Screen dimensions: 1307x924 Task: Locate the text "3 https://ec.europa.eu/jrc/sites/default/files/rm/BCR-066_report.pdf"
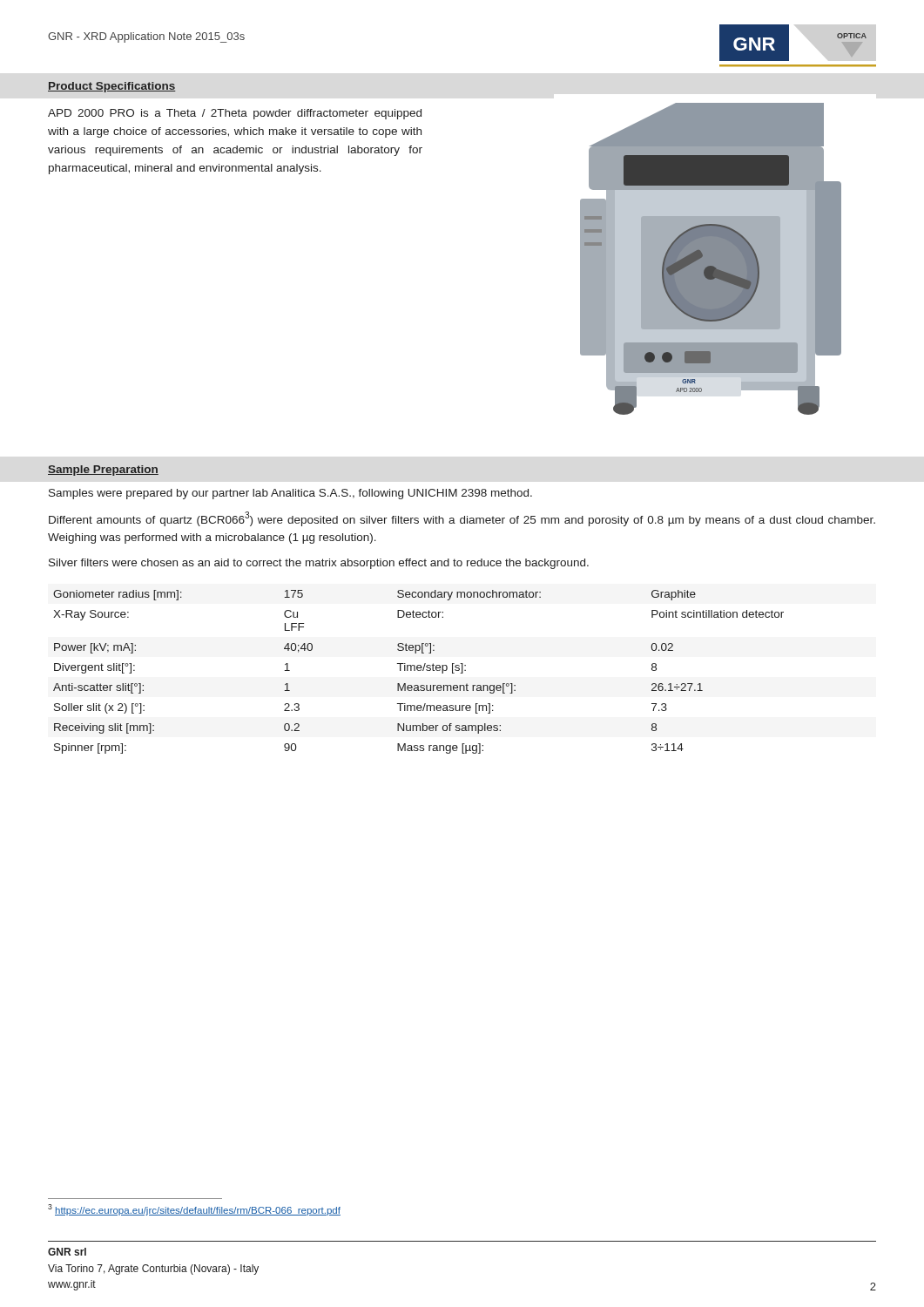point(194,1210)
